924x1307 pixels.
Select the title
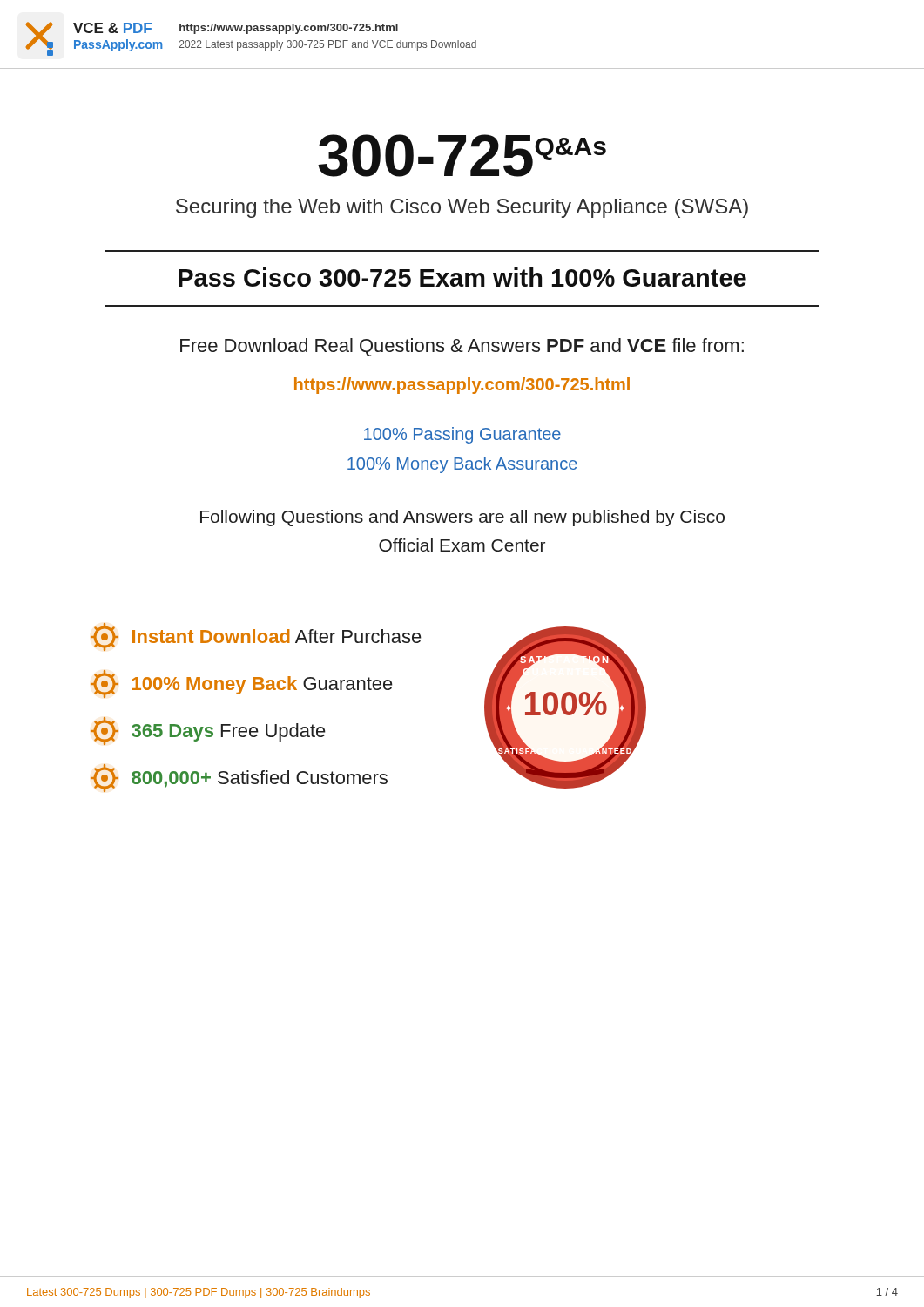(x=462, y=155)
